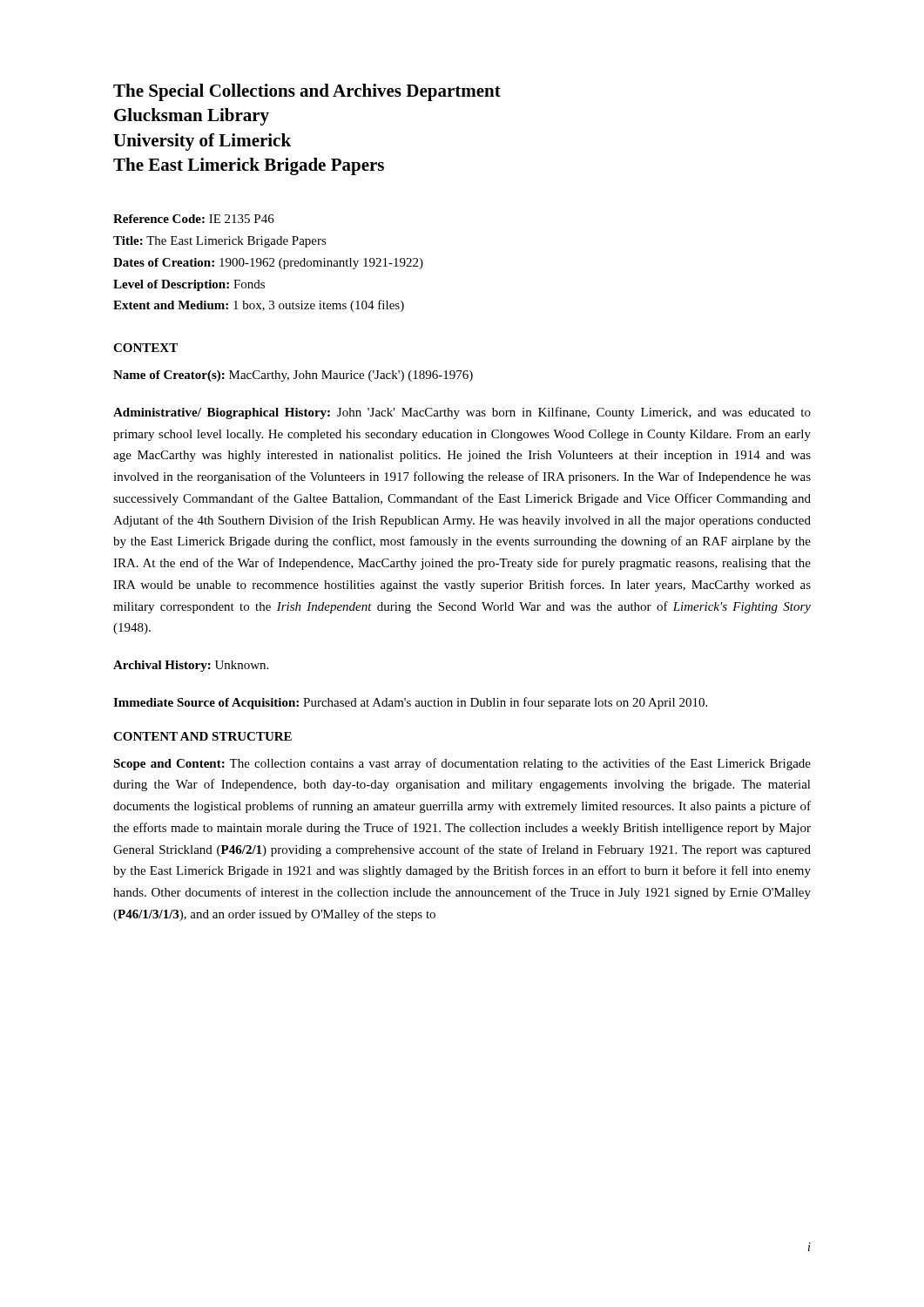Point to the block starting "The Special Collections"
The image size is (924, 1307).
(x=307, y=92)
